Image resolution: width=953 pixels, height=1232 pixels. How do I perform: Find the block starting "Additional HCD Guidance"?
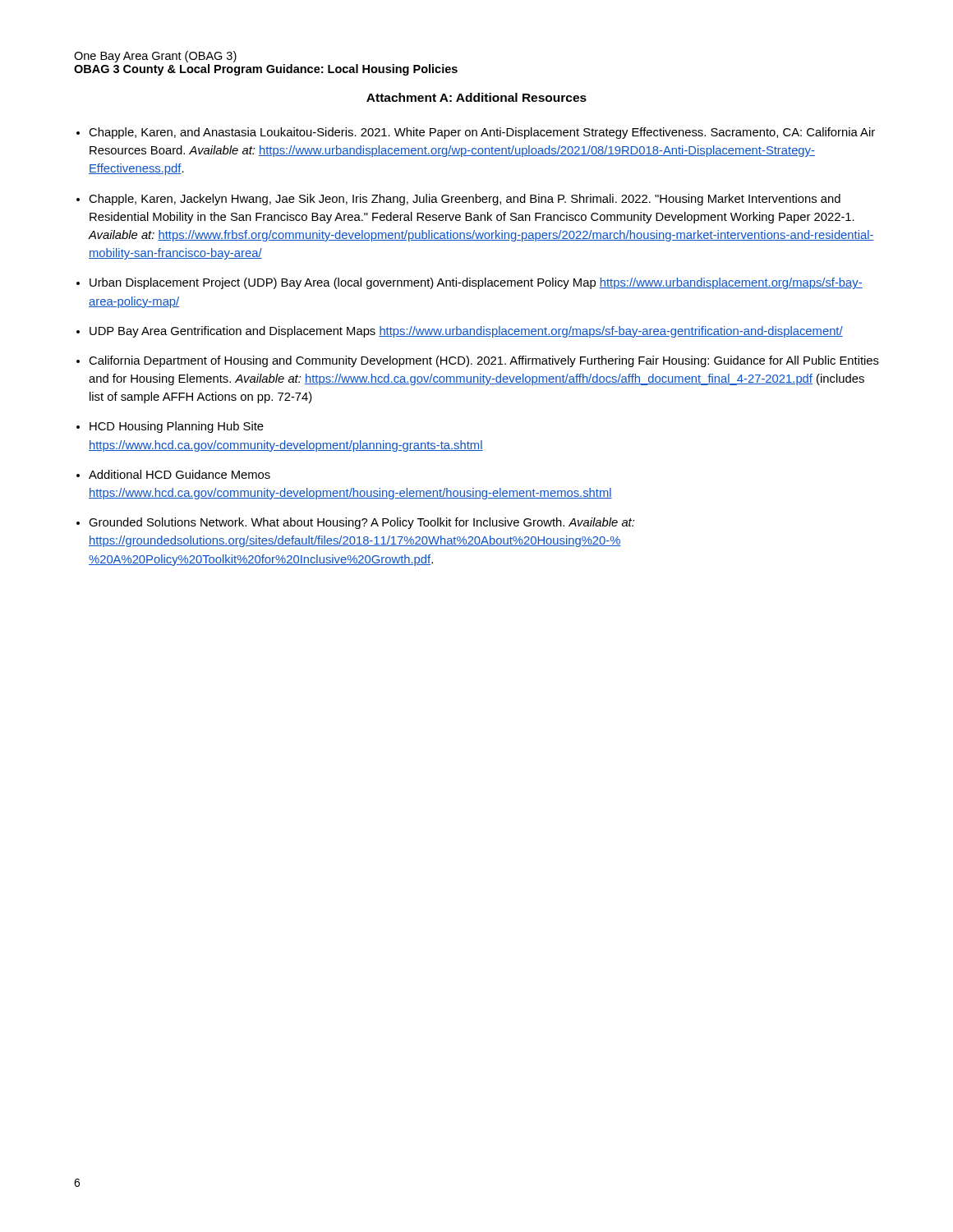click(350, 484)
